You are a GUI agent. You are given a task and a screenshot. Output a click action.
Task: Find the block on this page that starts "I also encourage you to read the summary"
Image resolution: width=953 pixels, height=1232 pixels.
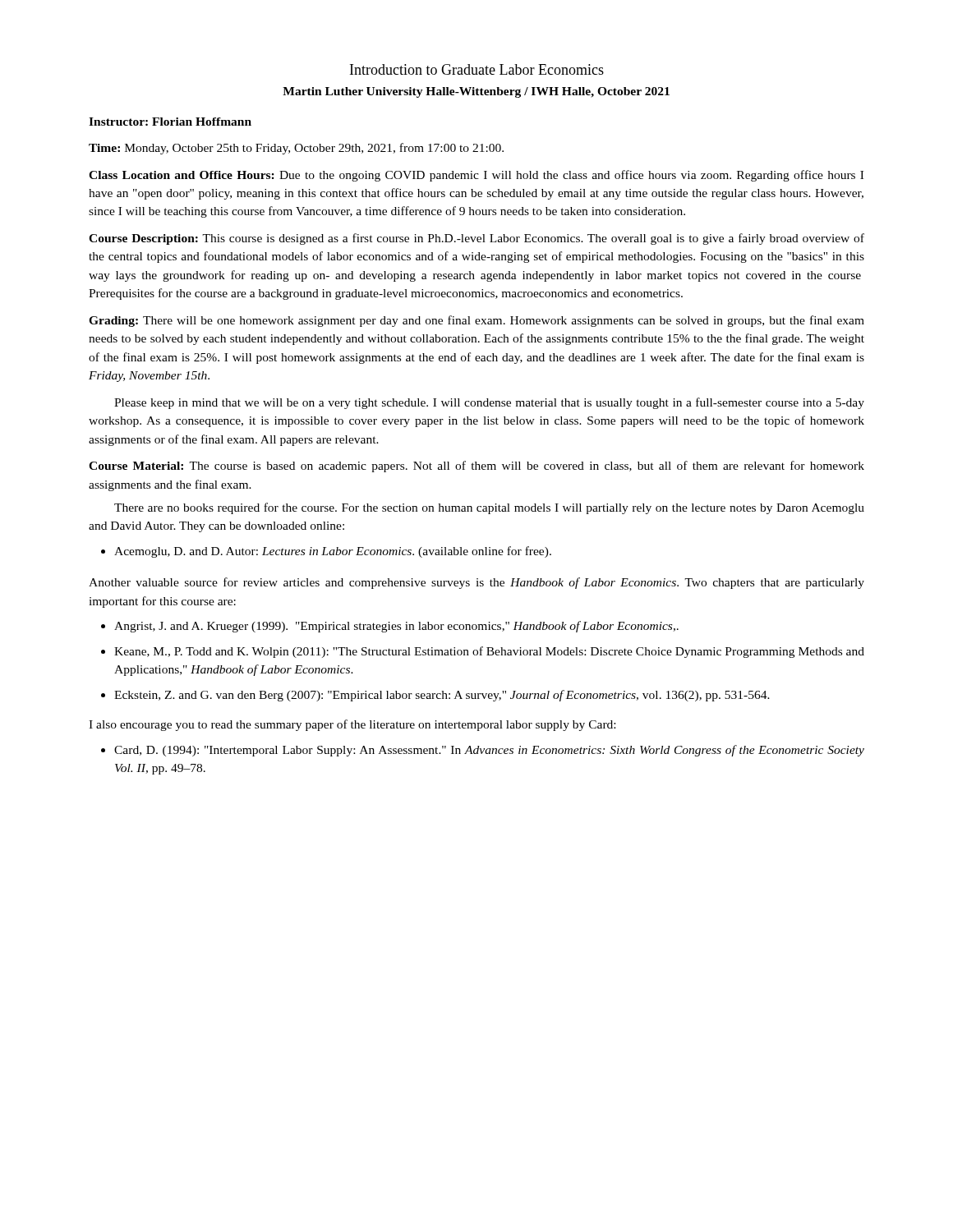[x=353, y=724]
